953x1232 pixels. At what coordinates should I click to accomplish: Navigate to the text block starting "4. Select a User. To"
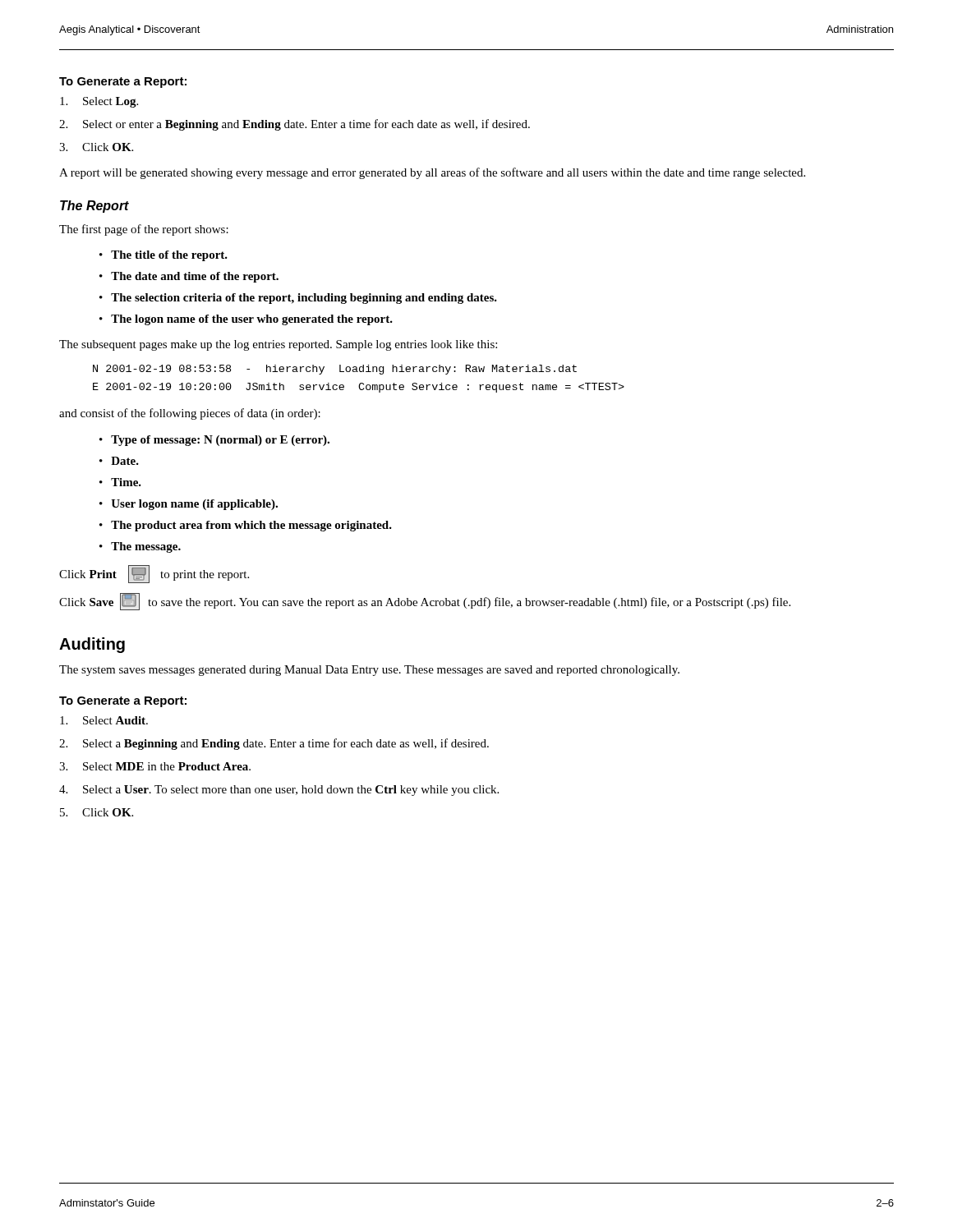280,790
